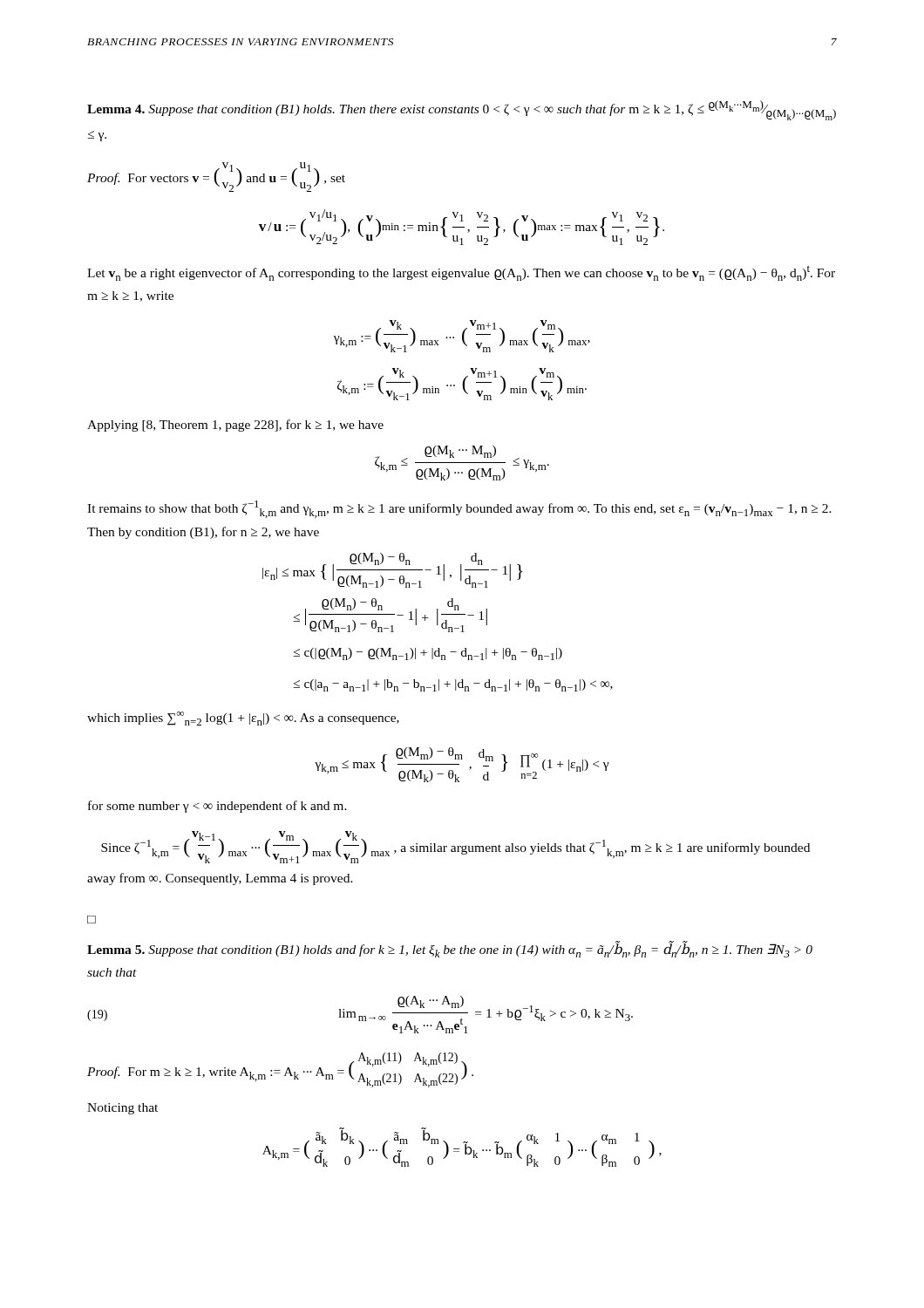Screen dimensions: 1308x924
Task: Point to the block beginning "for some number γ"
Action: tap(217, 805)
